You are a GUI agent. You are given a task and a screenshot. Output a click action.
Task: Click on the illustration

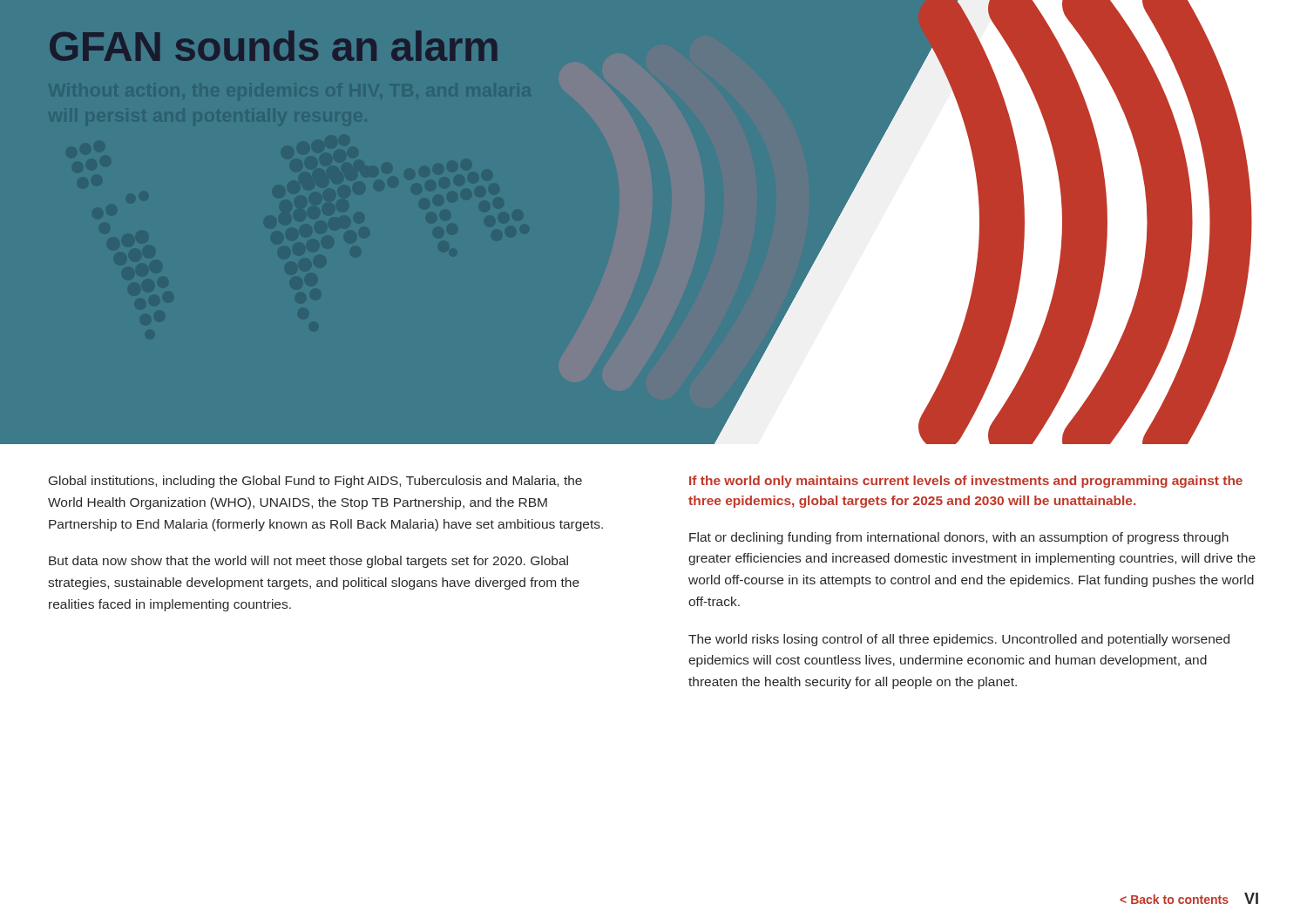[x=654, y=222]
